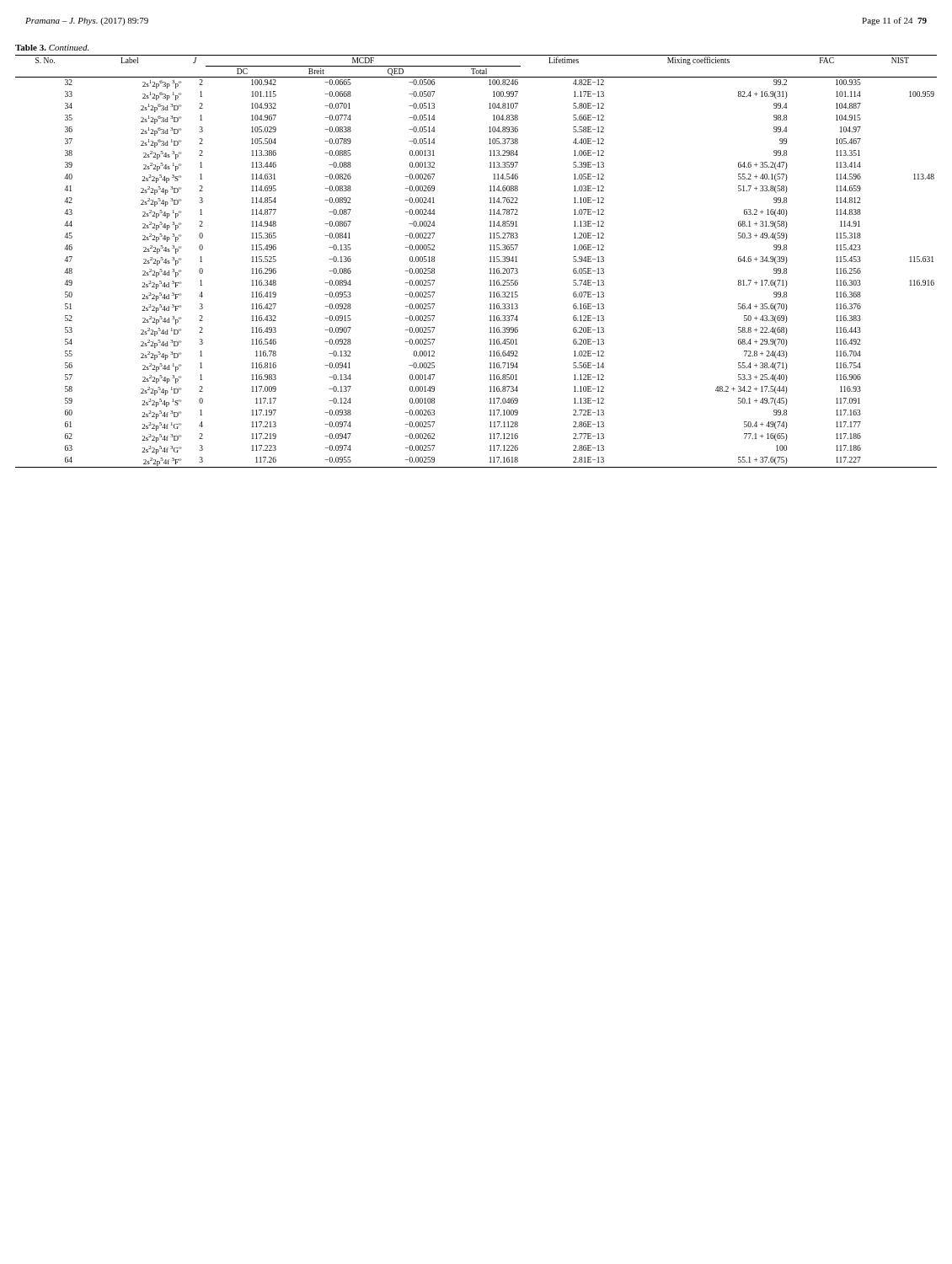Locate a caption
Viewport: 952px width, 1264px height.
point(52,47)
